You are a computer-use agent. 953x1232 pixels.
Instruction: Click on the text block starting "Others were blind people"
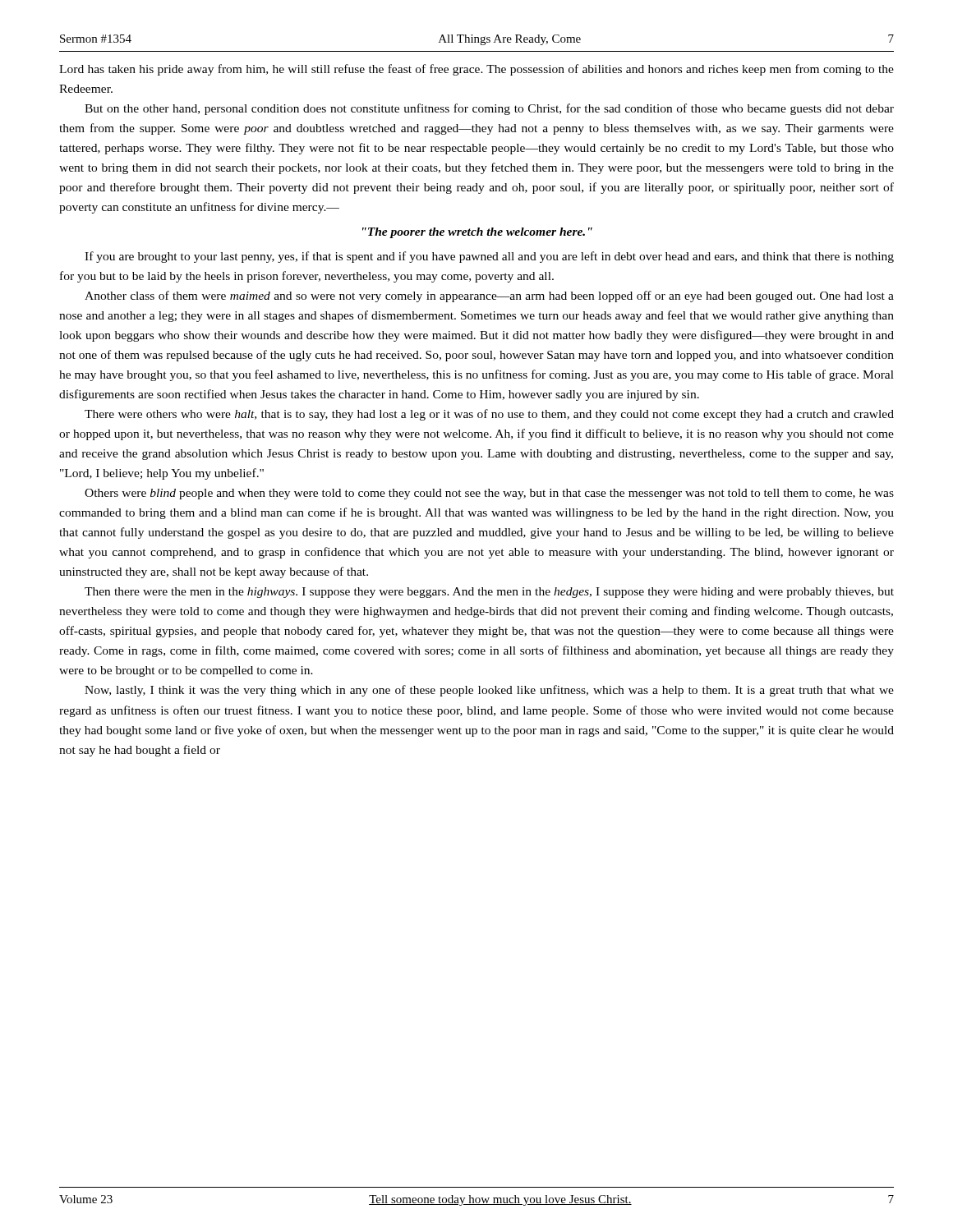click(476, 533)
